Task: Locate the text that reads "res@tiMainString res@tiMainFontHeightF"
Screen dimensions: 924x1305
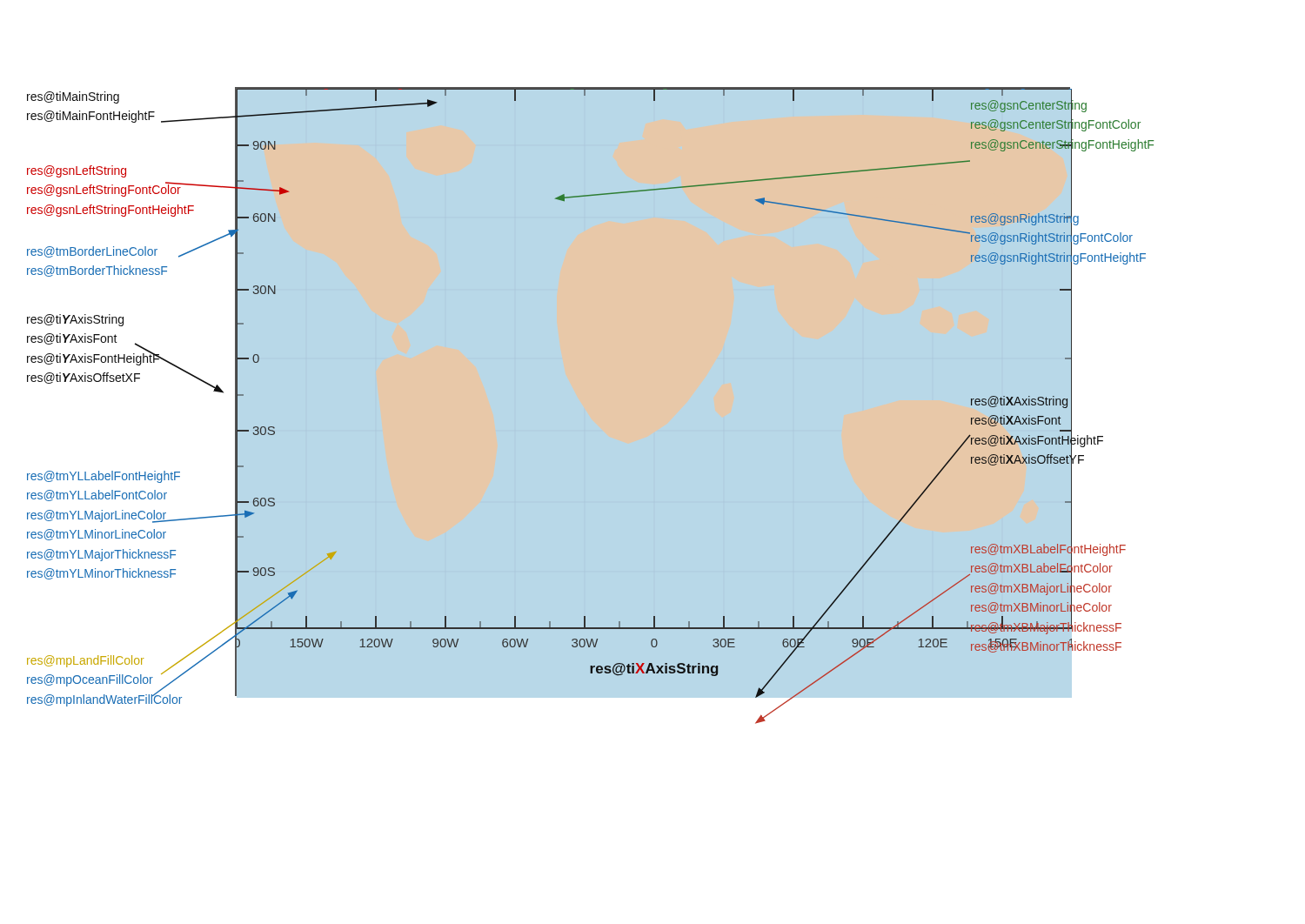Action: coord(91,106)
